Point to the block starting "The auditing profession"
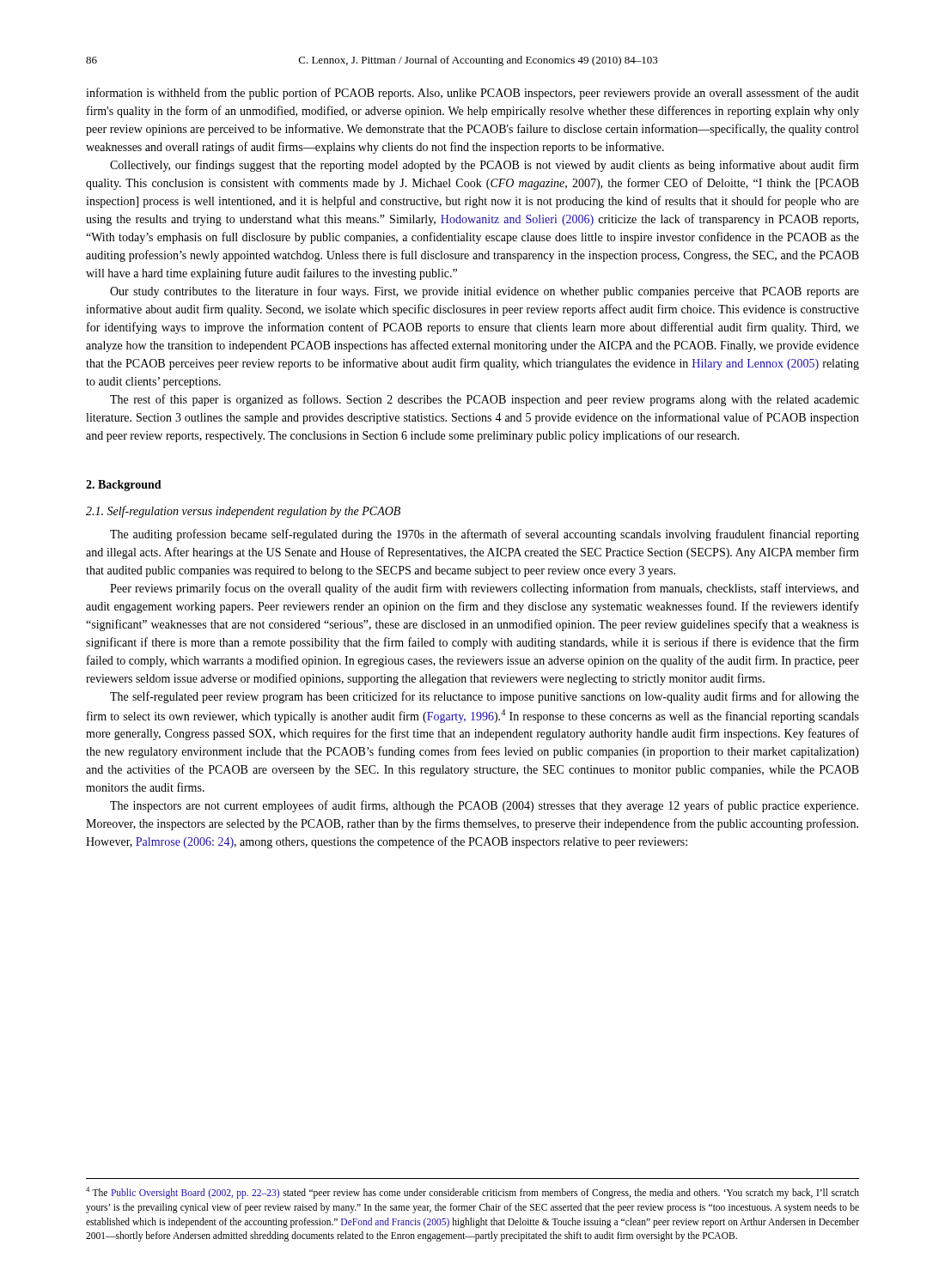The height and width of the screenshot is (1288, 945). click(472, 552)
